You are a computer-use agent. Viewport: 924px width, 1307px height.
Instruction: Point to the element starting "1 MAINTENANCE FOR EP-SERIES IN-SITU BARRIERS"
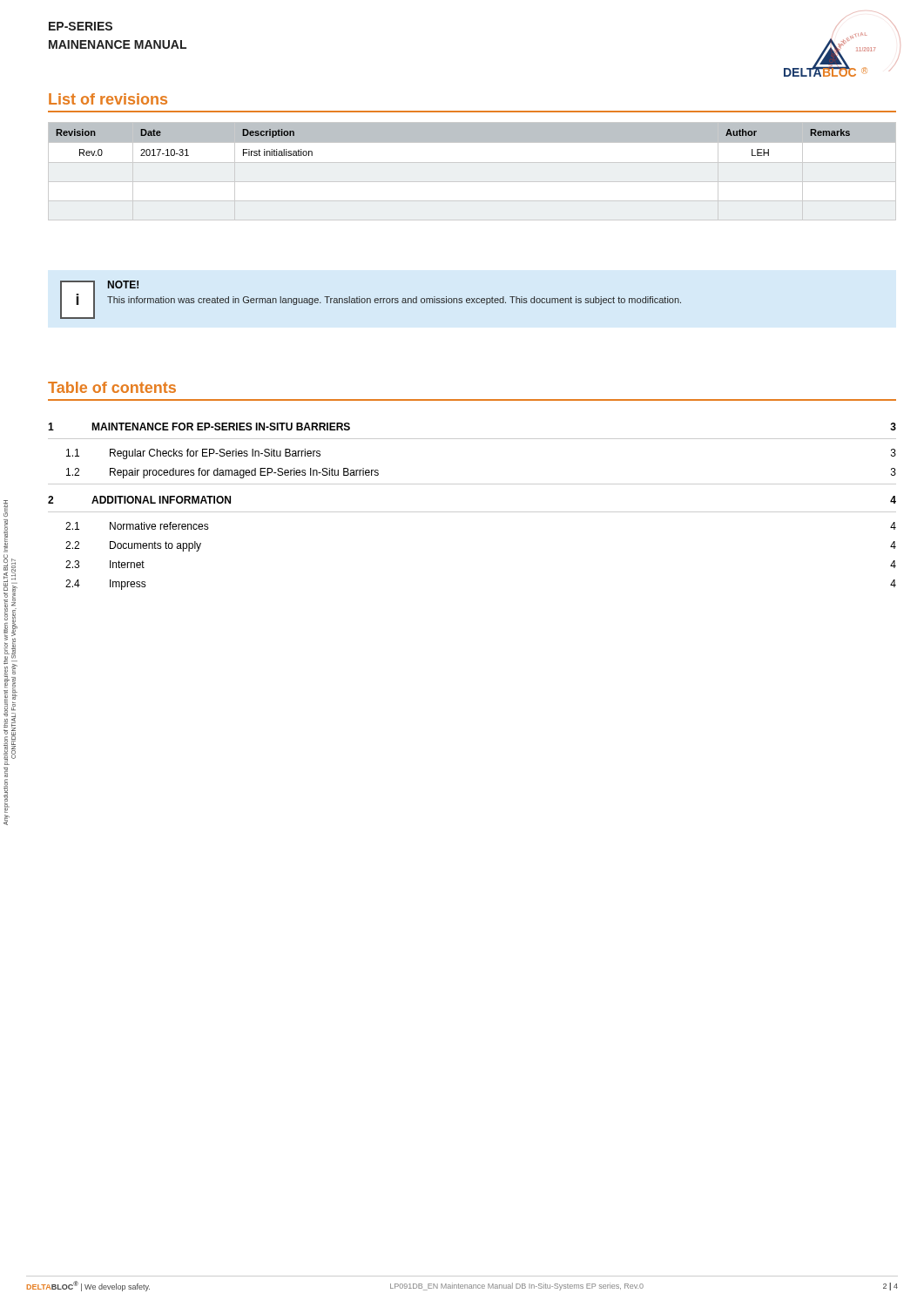click(472, 427)
